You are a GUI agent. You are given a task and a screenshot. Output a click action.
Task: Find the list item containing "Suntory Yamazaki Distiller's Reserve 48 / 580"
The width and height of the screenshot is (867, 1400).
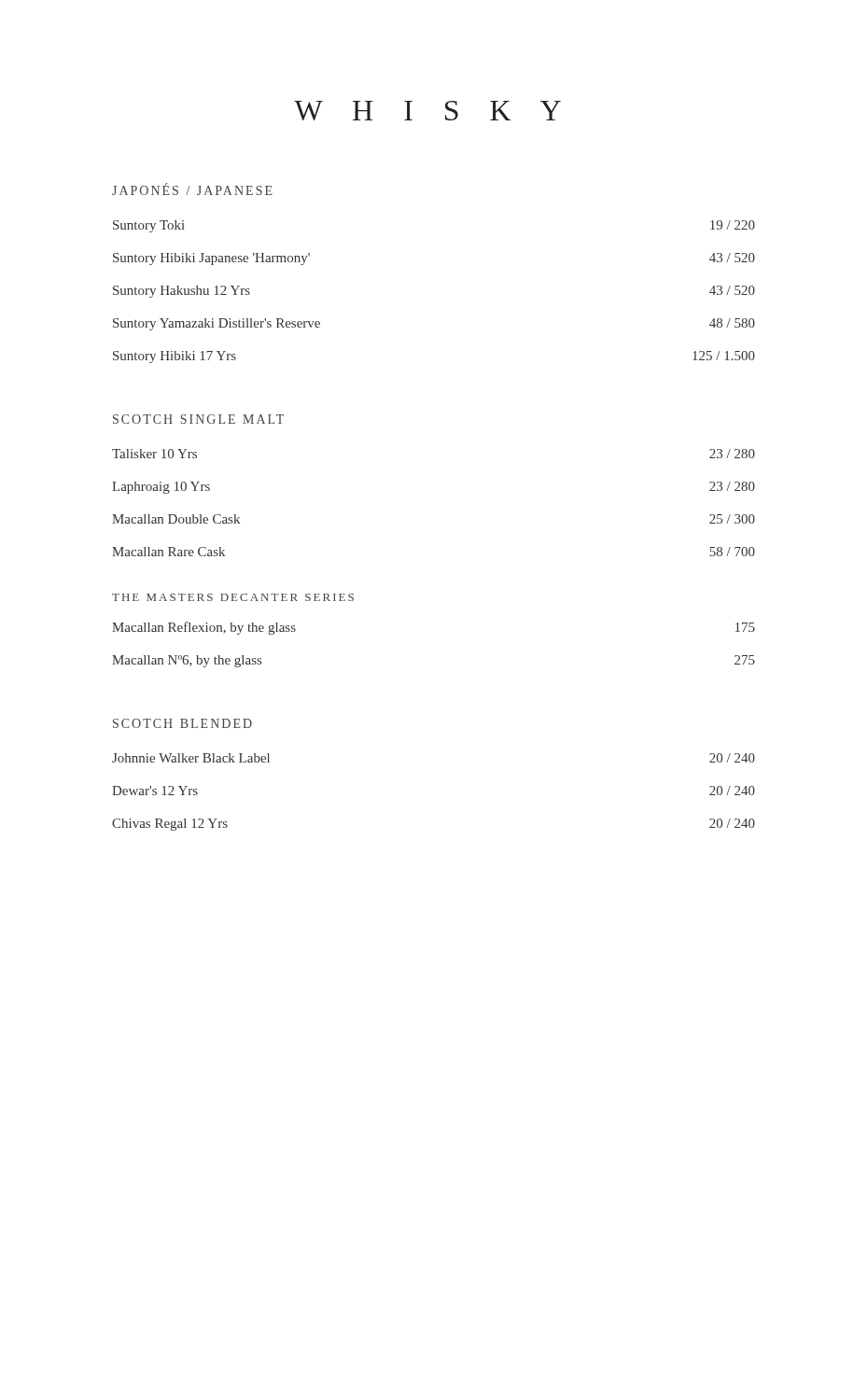coord(221,324)
